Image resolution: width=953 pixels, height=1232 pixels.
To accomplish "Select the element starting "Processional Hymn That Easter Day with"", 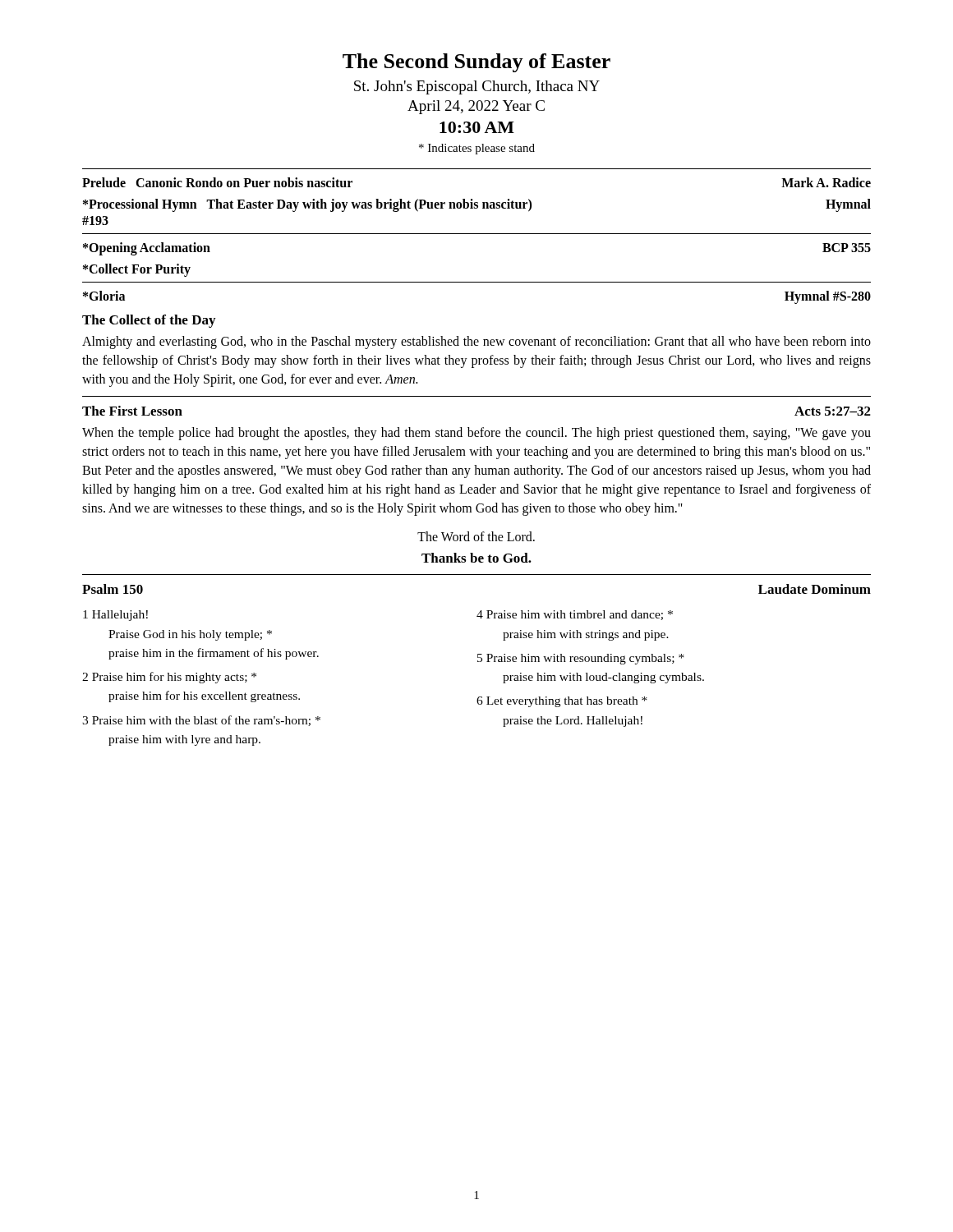I will point(476,212).
